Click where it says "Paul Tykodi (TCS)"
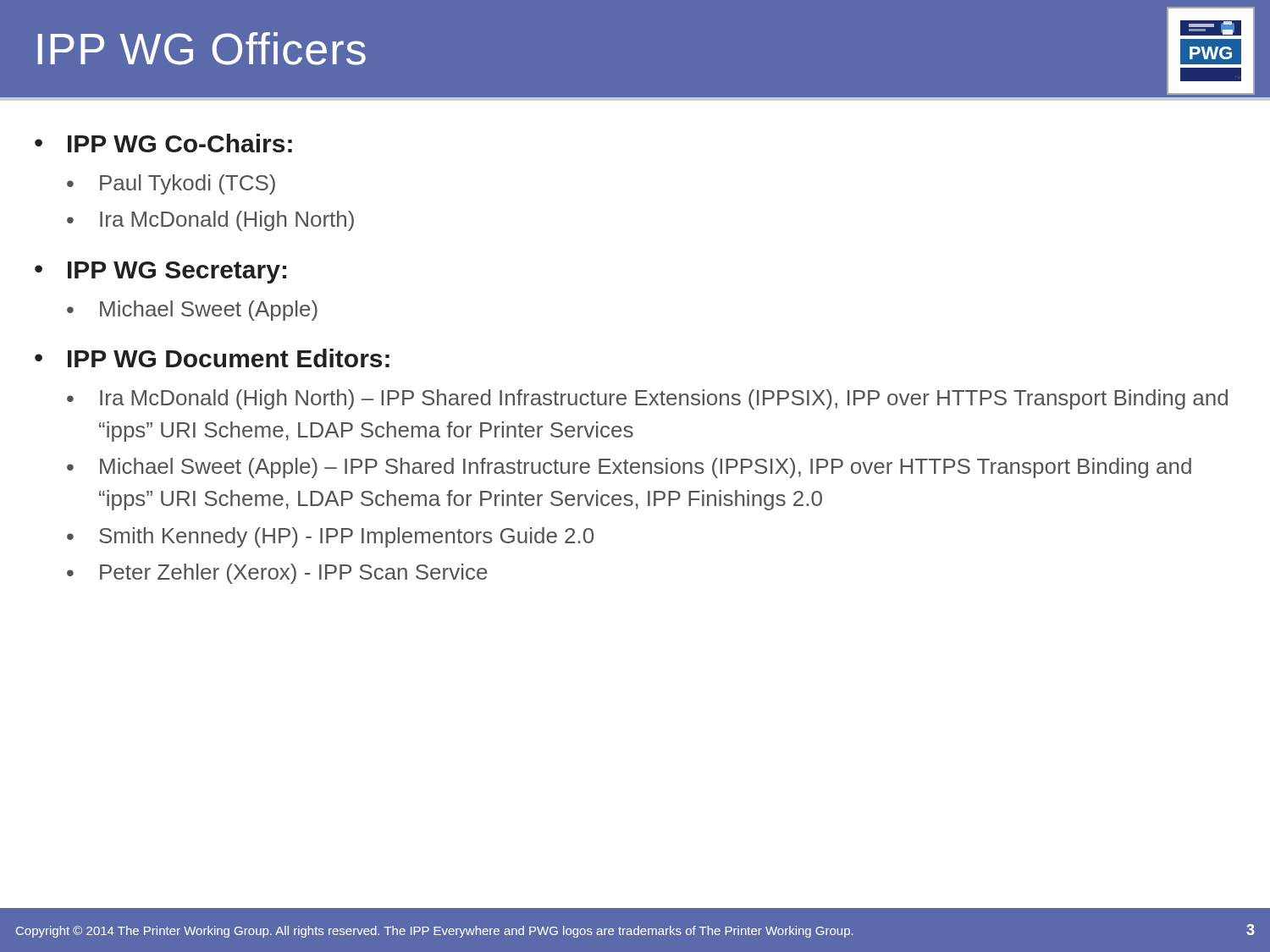 pos(187,182)
